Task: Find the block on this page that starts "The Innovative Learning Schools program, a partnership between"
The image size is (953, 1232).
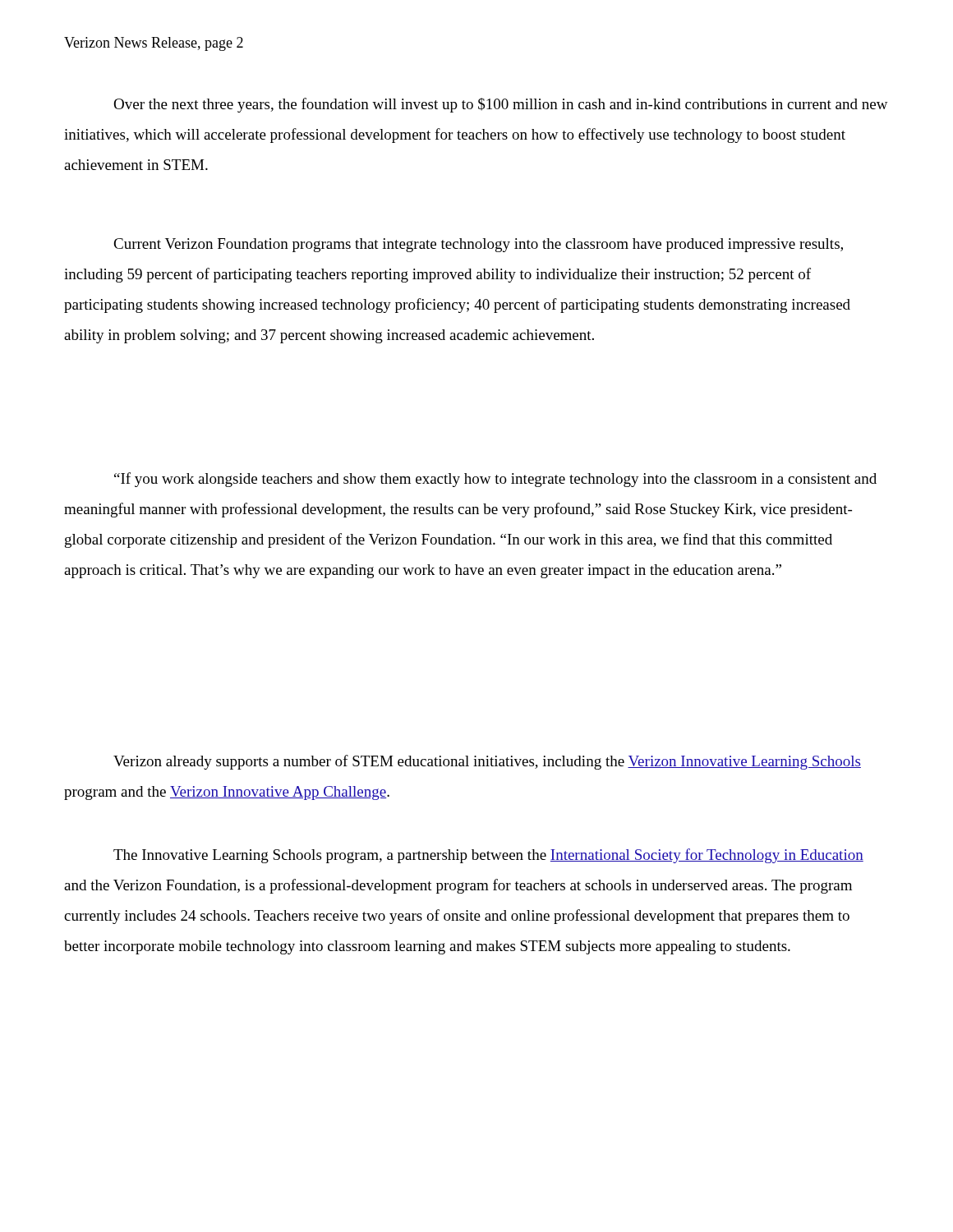Action: (x=464, y=900)
